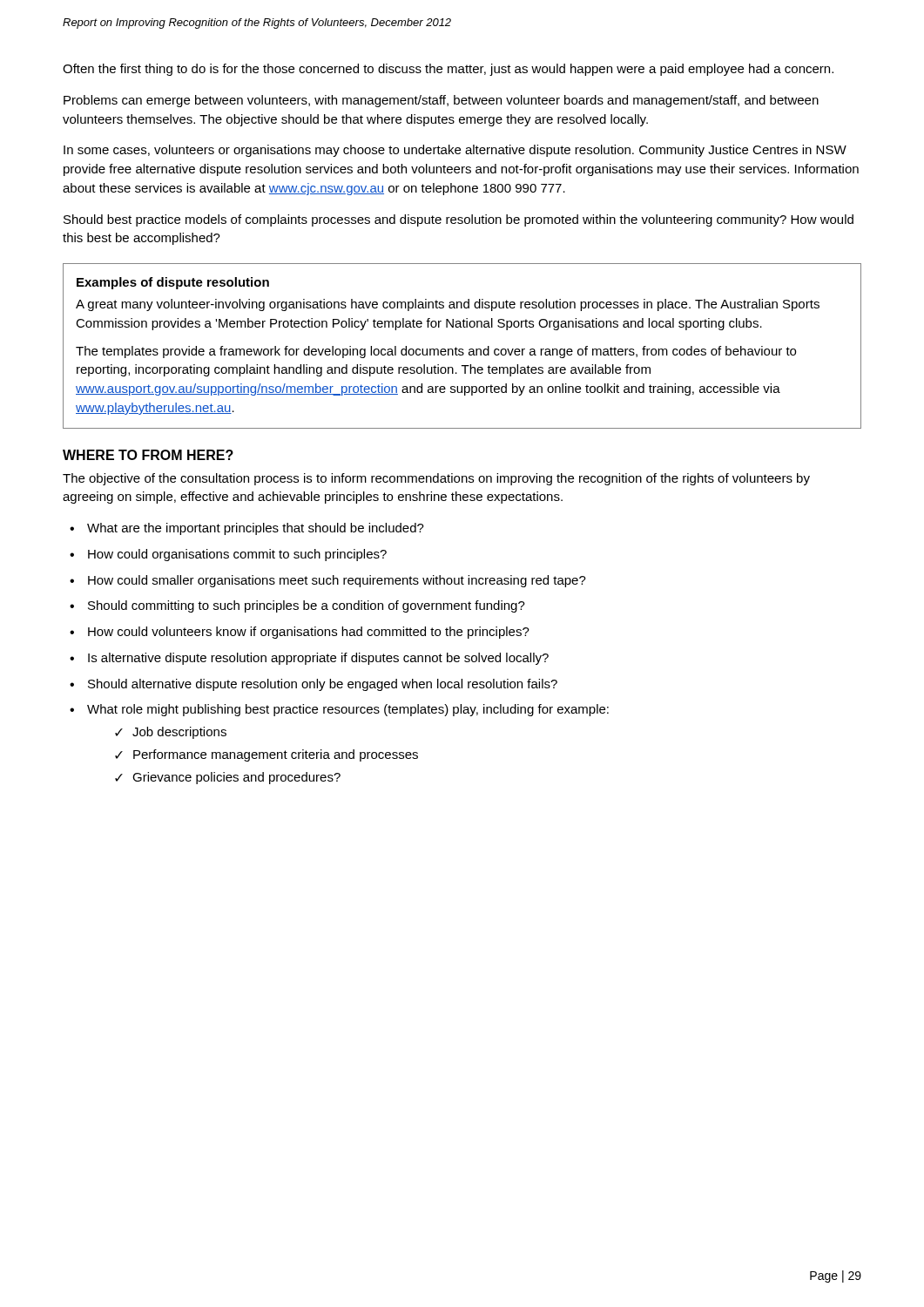Locate the text starting "Is alternative dispute"
Viewport: 924px width, 1307px height.
pos(462,657)
